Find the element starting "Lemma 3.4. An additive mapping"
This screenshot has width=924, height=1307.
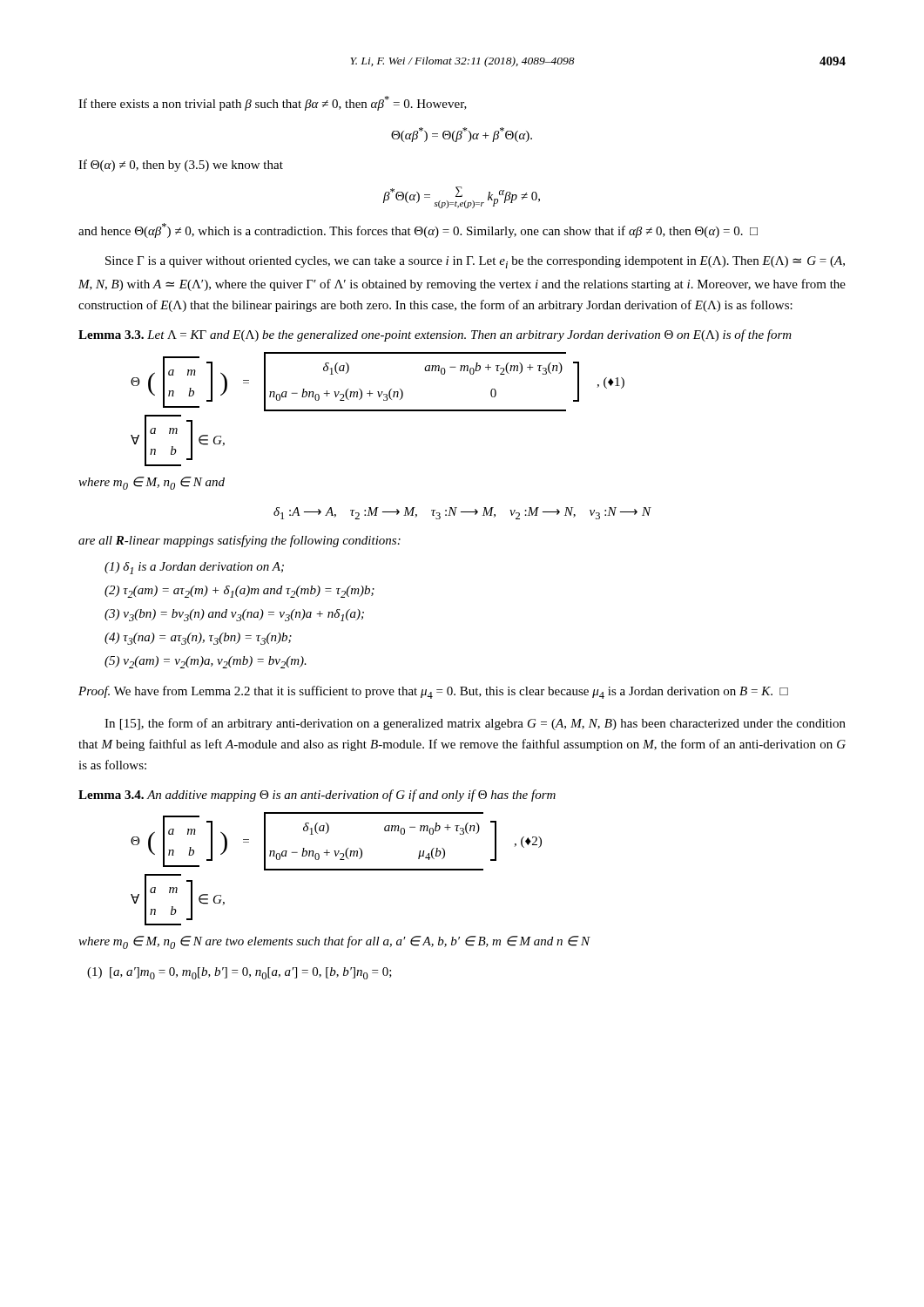pyautogui.click(x=317, y=794)
